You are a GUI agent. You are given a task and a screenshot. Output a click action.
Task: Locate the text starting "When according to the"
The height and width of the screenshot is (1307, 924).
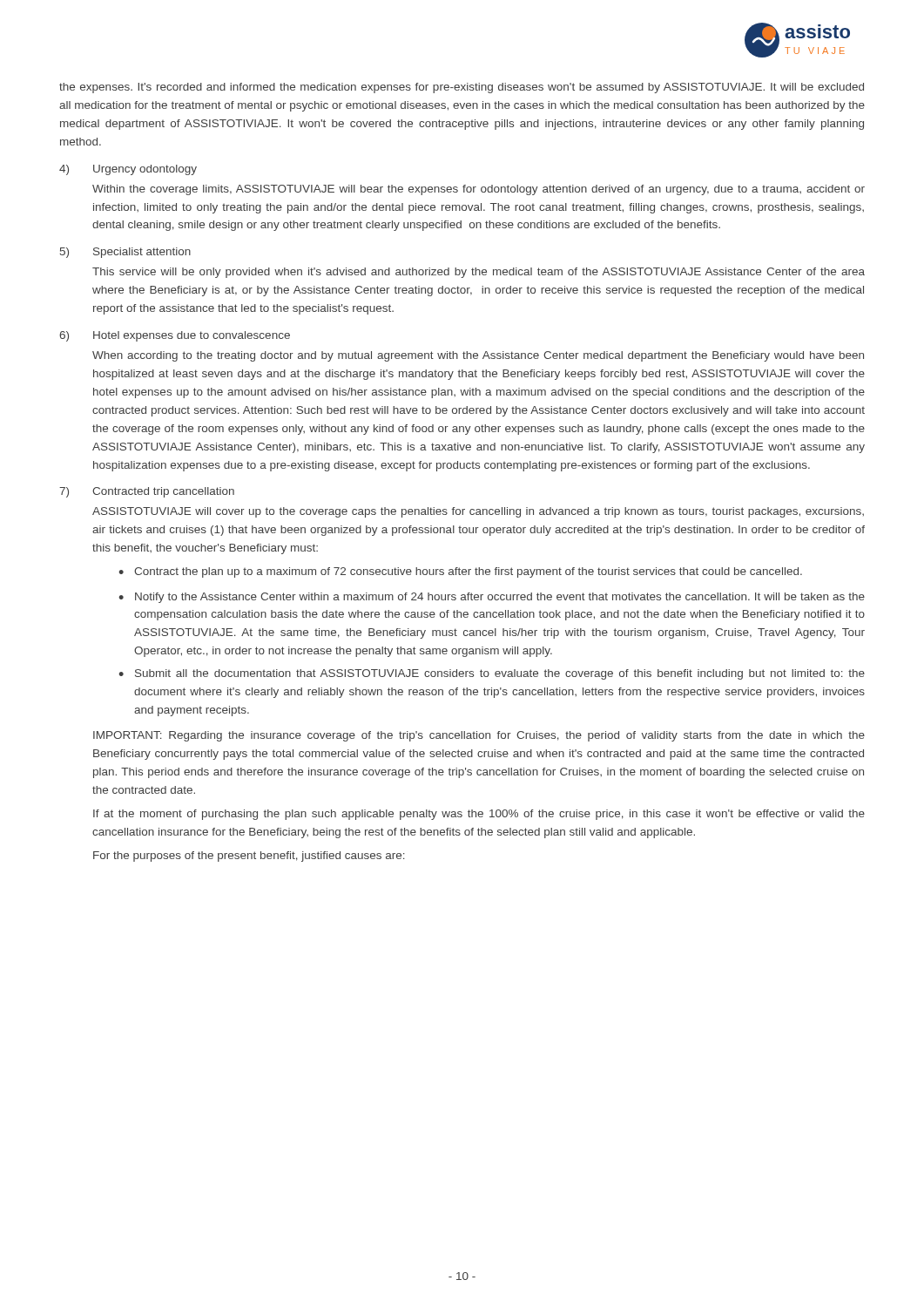479,410
